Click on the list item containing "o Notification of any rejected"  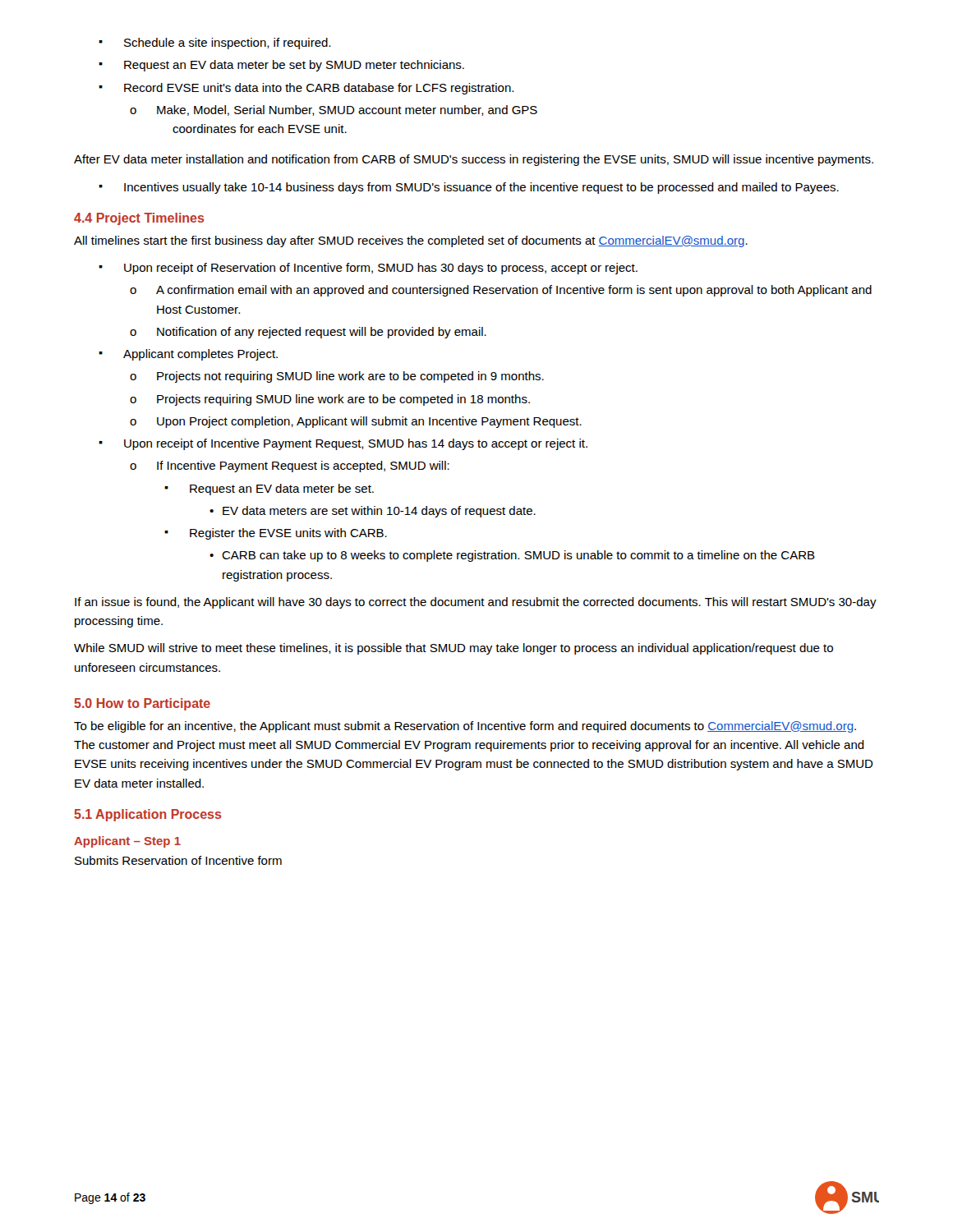pyautogui.click(x=308, y=331)
